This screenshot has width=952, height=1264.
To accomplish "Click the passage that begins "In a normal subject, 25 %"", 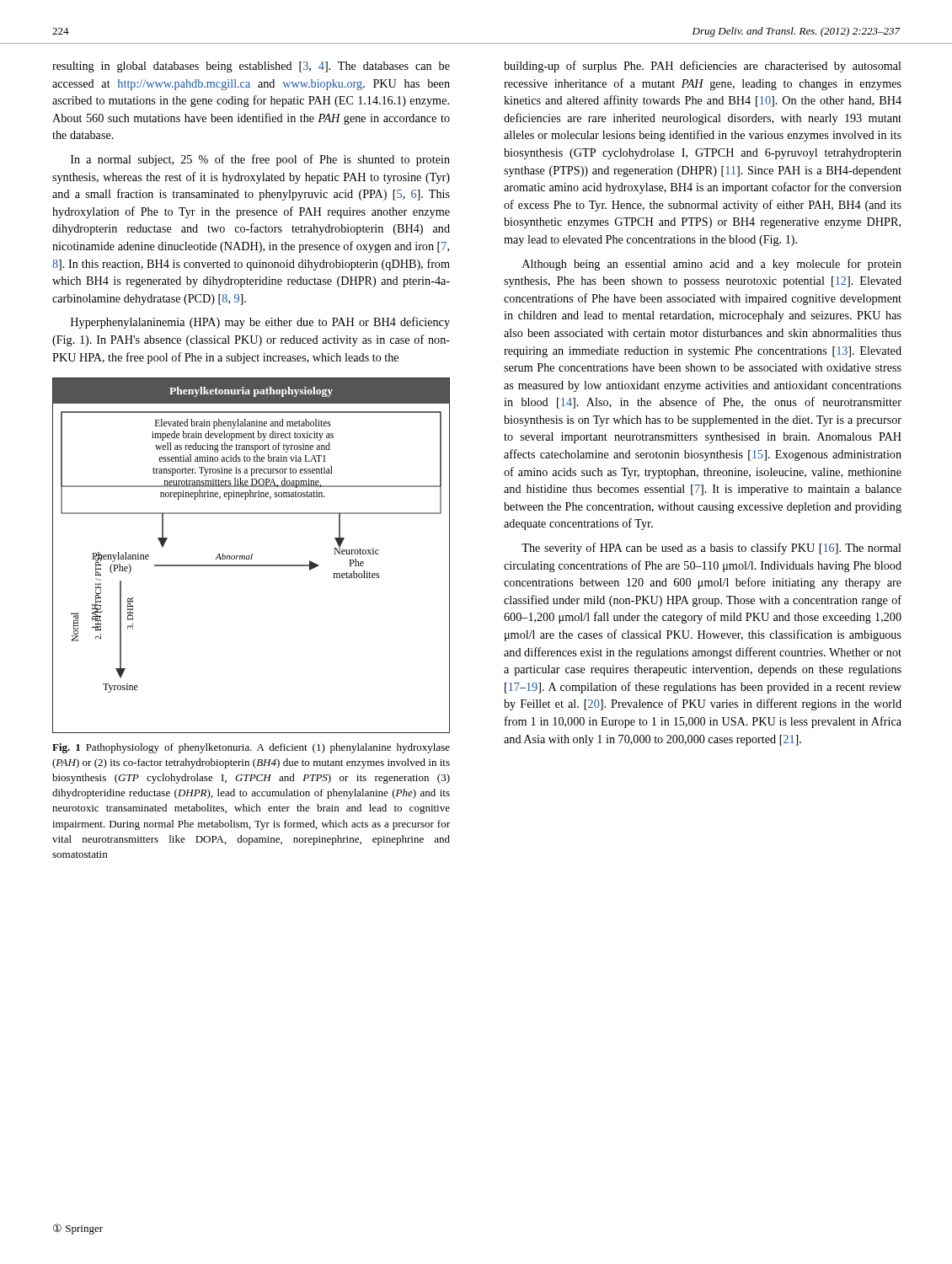I will coord(251,229).
